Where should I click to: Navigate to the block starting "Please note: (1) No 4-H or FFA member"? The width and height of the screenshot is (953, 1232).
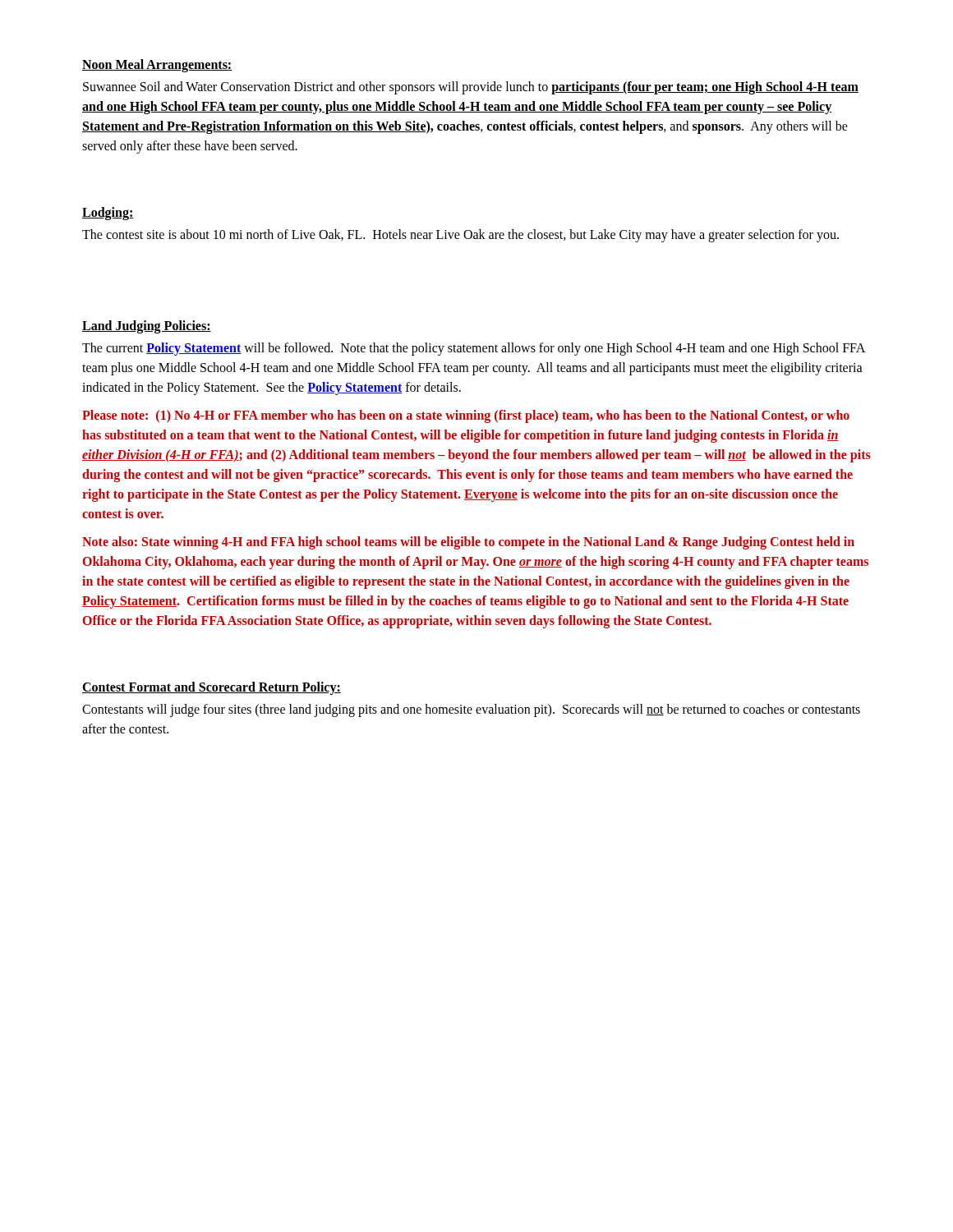pos(476,465)
